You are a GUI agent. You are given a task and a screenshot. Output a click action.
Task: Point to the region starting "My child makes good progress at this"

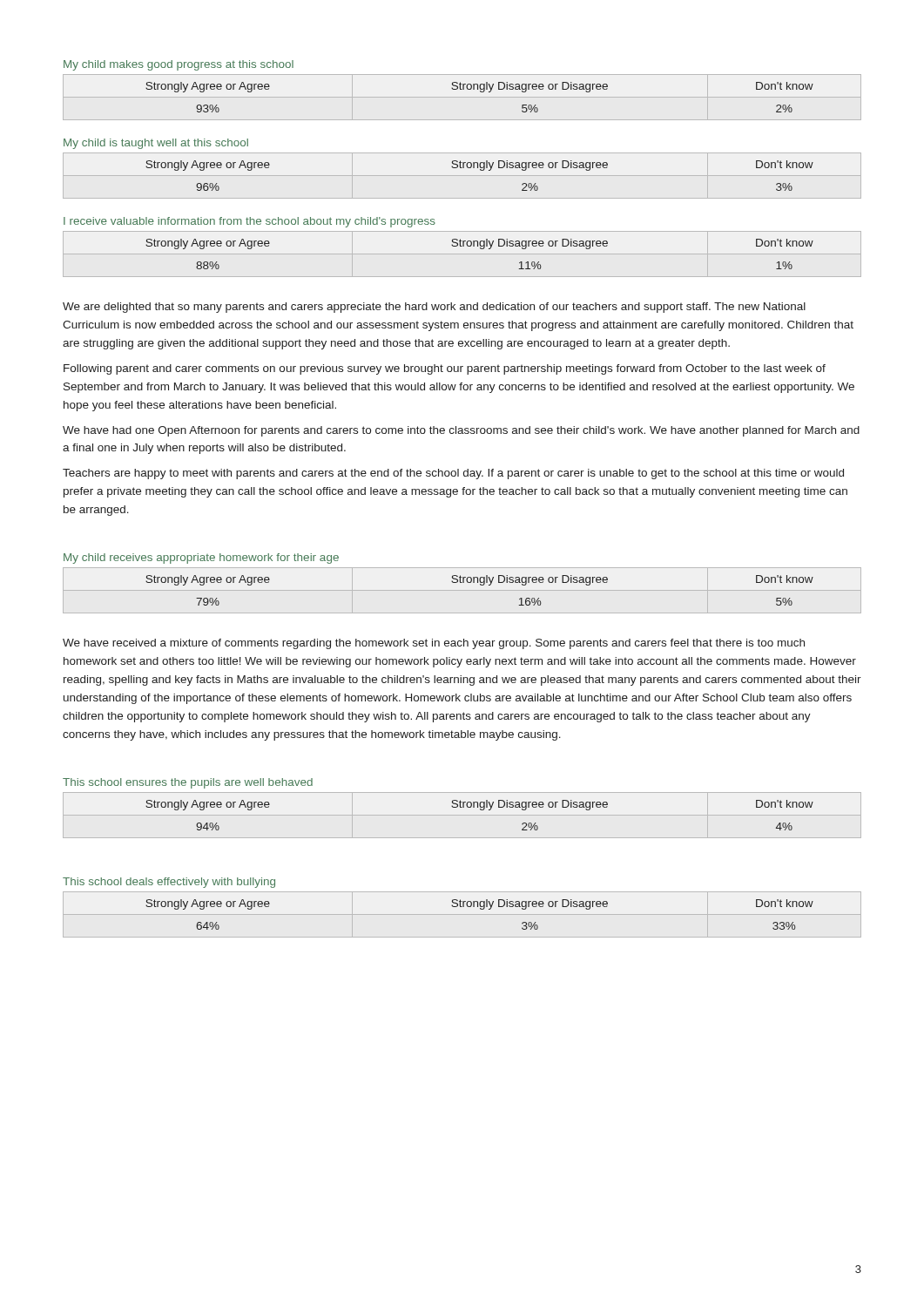[x=178, y=64]
